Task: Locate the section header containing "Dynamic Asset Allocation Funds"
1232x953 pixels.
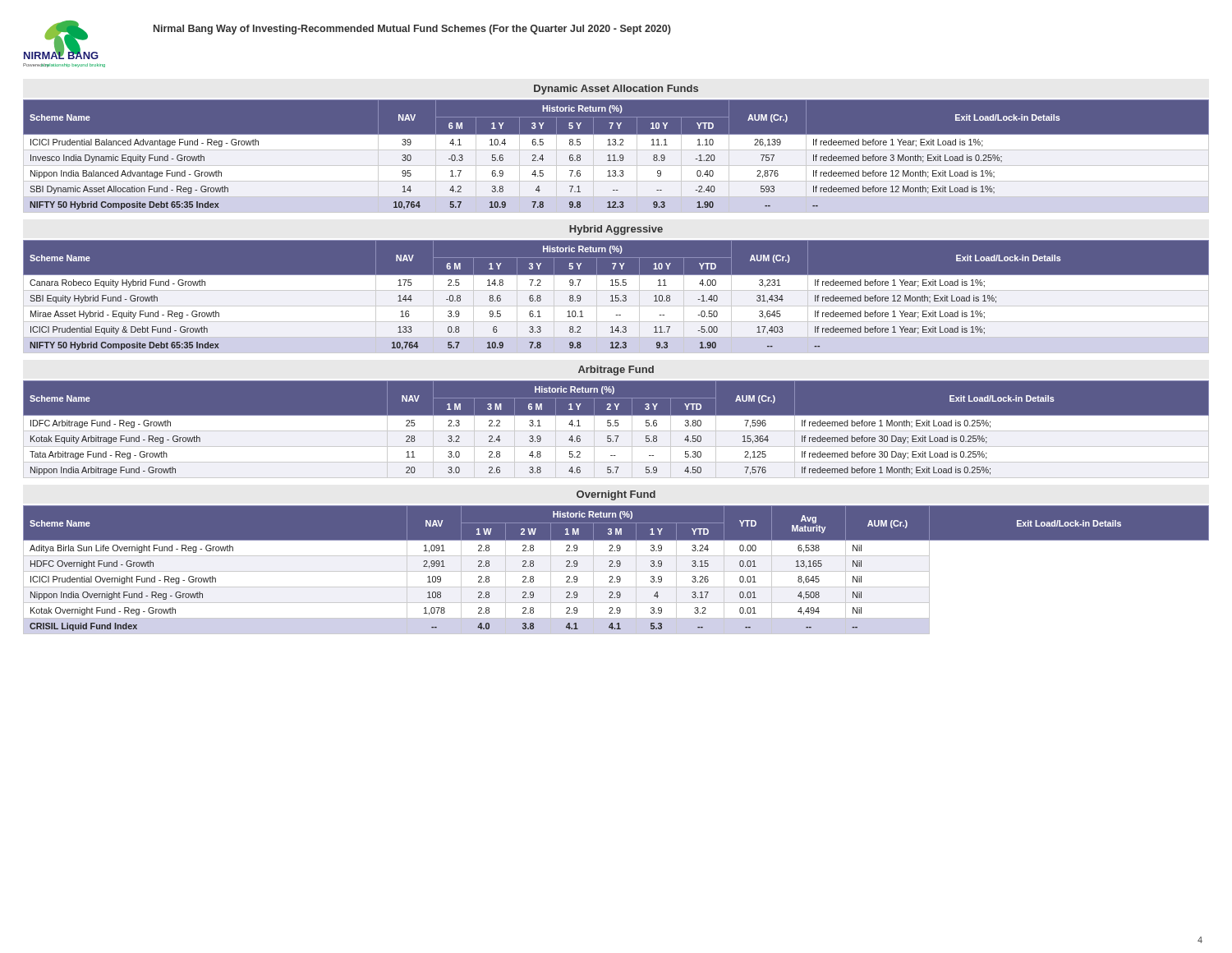Action: pyautogui.click(x=616, y=88)
